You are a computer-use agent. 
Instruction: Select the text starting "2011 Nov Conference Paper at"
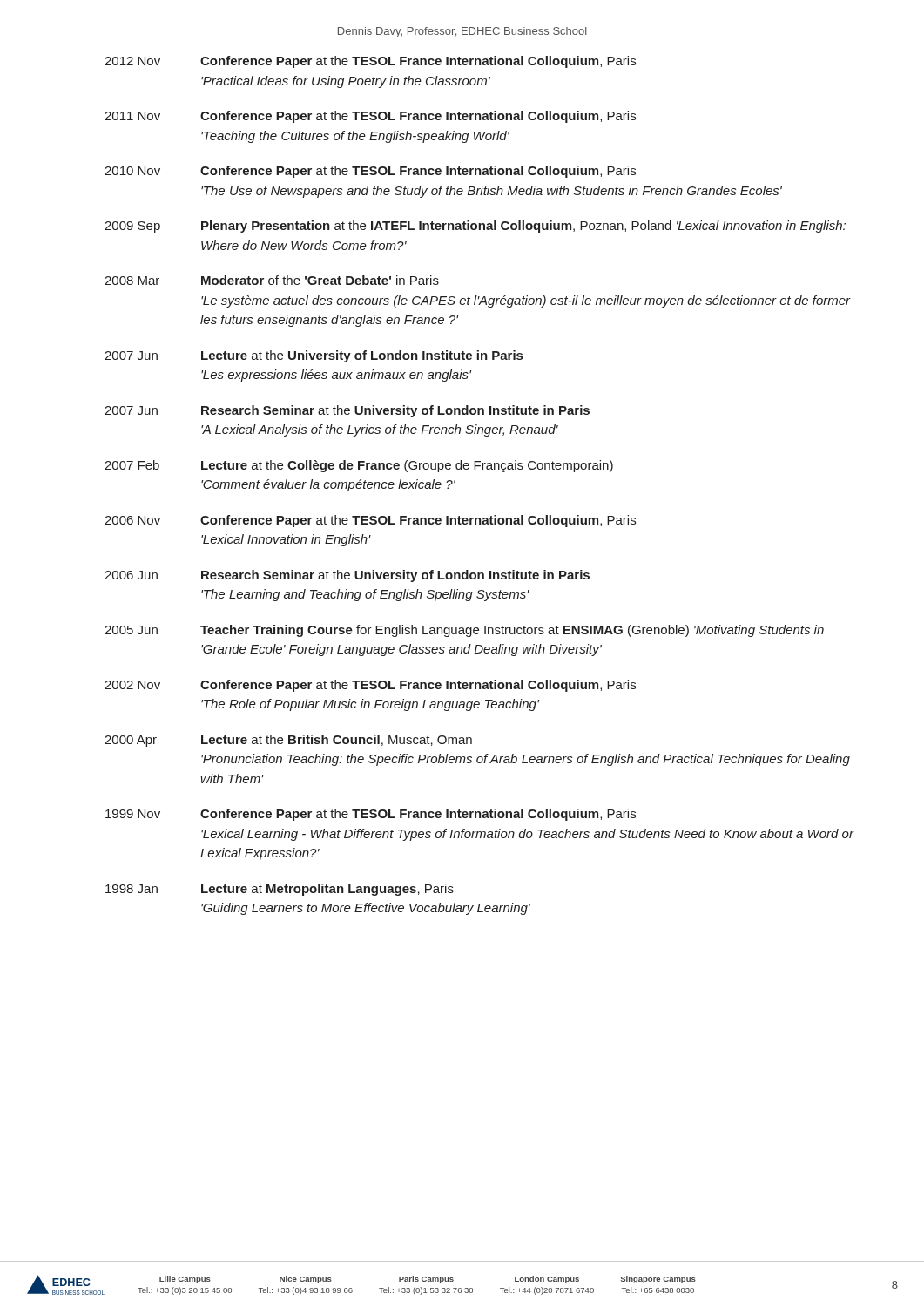(x=479, y=126)
